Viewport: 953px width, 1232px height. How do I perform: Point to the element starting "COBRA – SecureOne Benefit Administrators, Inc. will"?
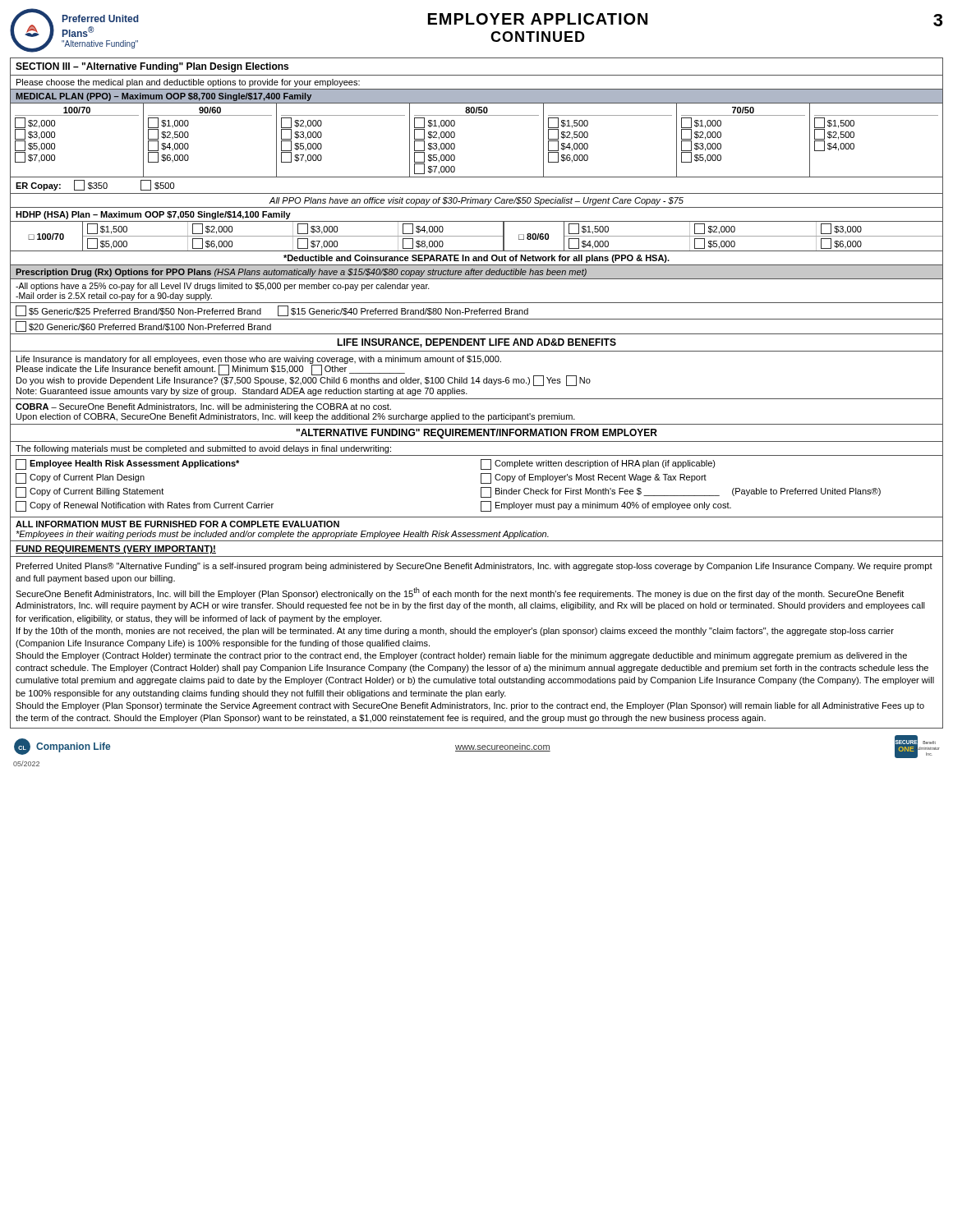coord(296,412)
